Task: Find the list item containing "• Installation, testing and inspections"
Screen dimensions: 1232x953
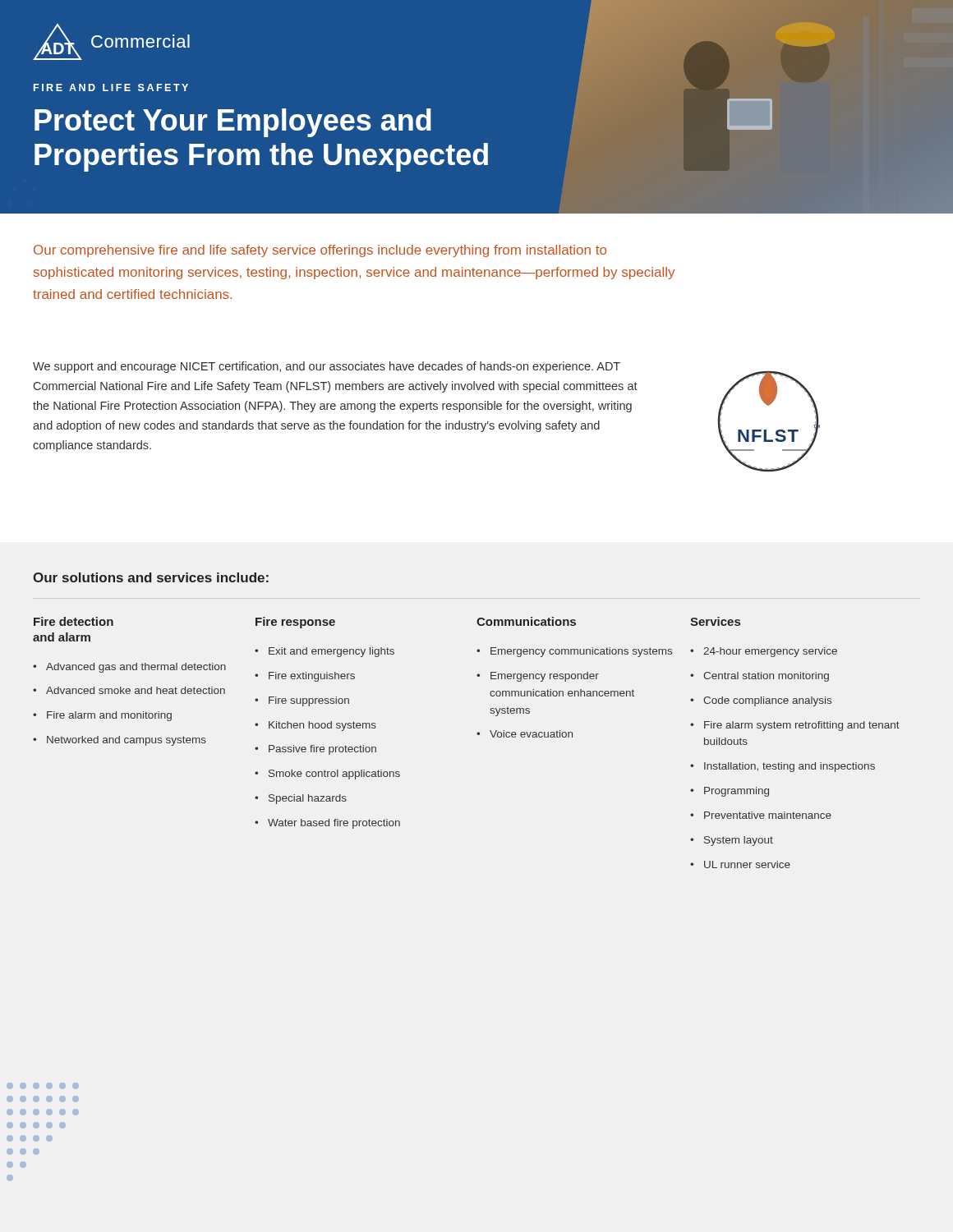Action: pyautogui.click(x=783, y=767)
